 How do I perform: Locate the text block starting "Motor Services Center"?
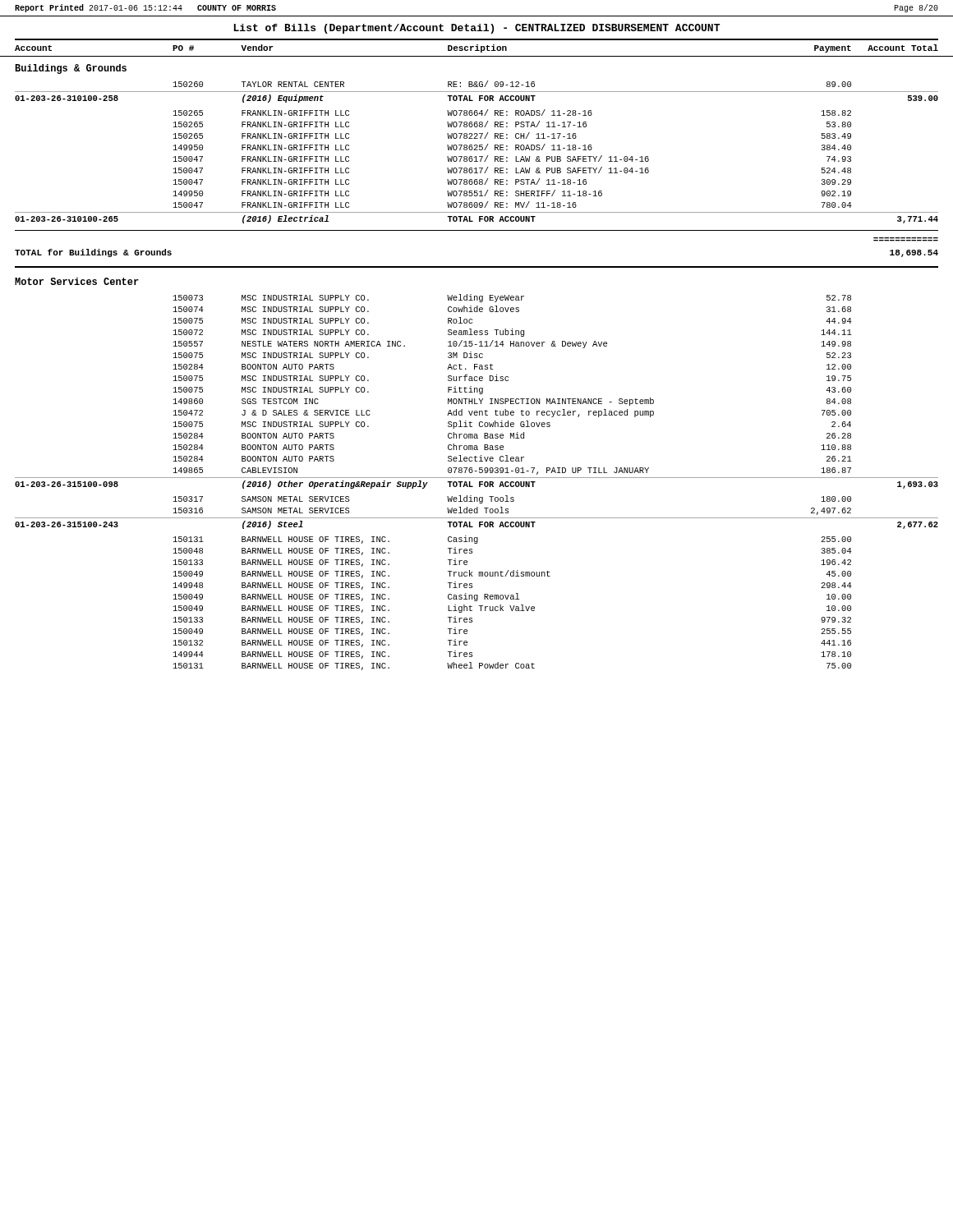pyautogui.click(x=77, y=283)
